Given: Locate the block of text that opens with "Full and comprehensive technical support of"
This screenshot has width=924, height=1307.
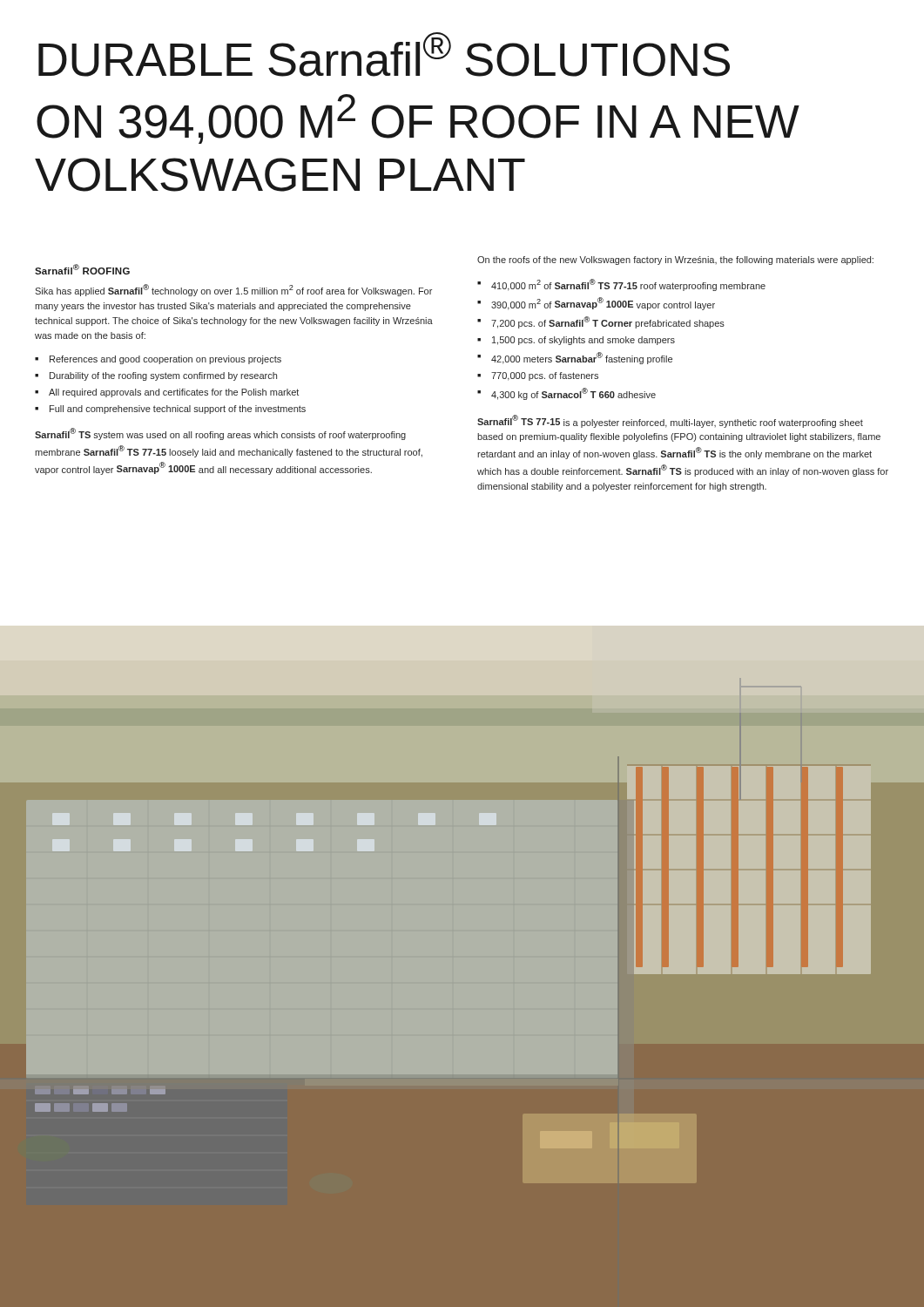Looking at the screenshot, I should coord(239,409).
